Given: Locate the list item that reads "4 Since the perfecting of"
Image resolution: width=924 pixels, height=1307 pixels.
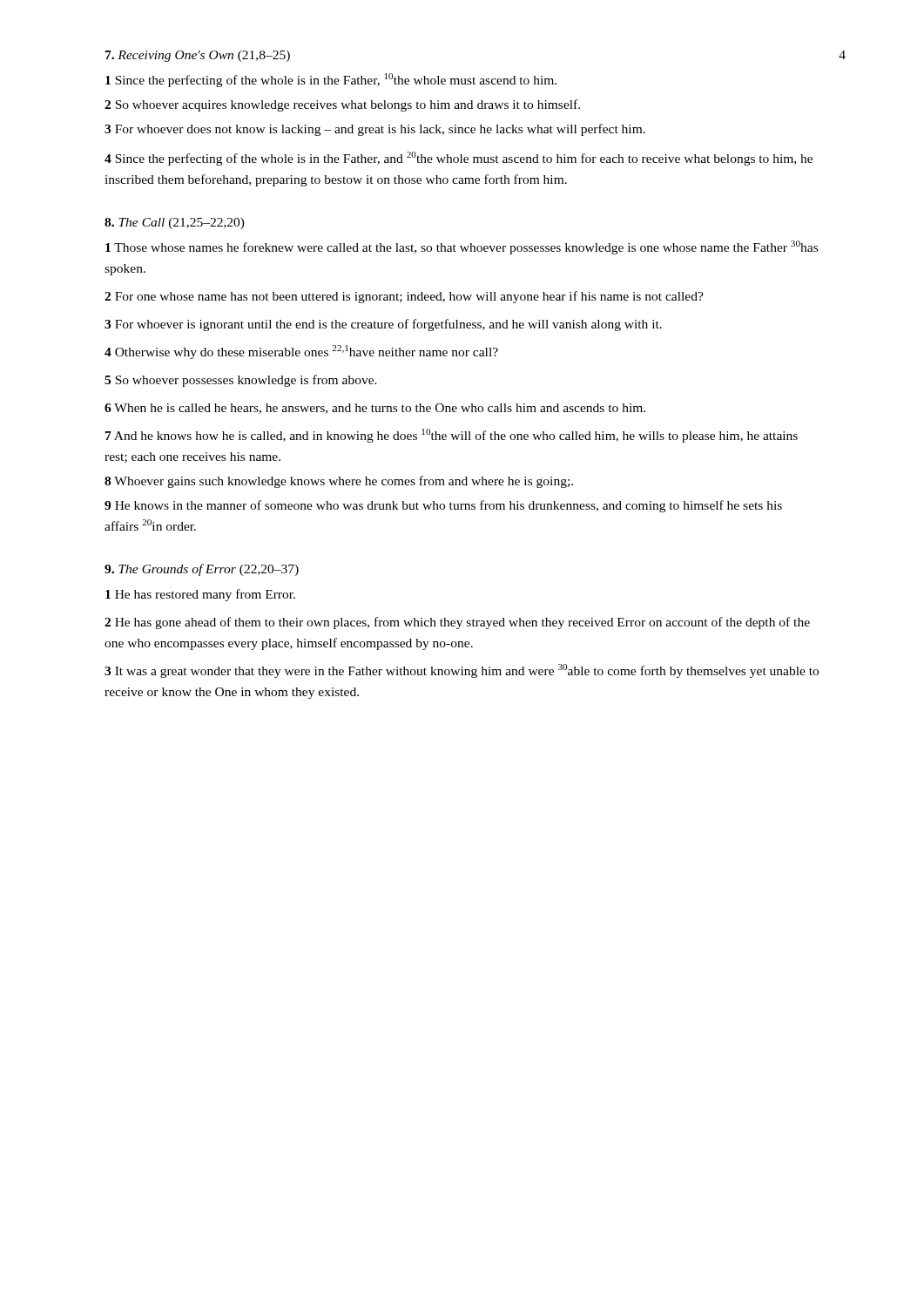Looking at the screenshot, I should (x=459, y=168).
